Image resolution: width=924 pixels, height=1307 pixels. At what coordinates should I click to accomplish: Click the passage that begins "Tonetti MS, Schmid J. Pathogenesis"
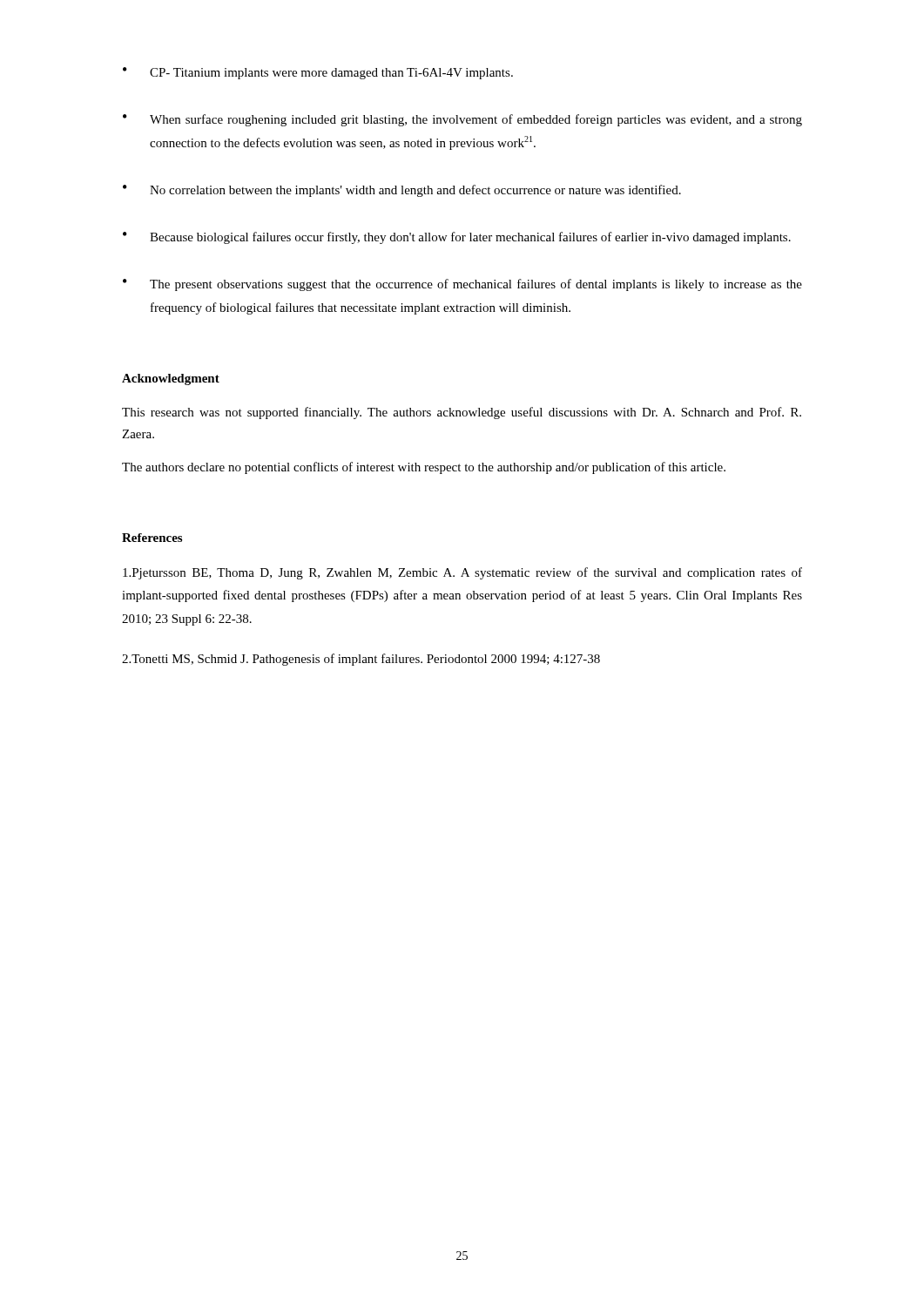pos(361,659)
